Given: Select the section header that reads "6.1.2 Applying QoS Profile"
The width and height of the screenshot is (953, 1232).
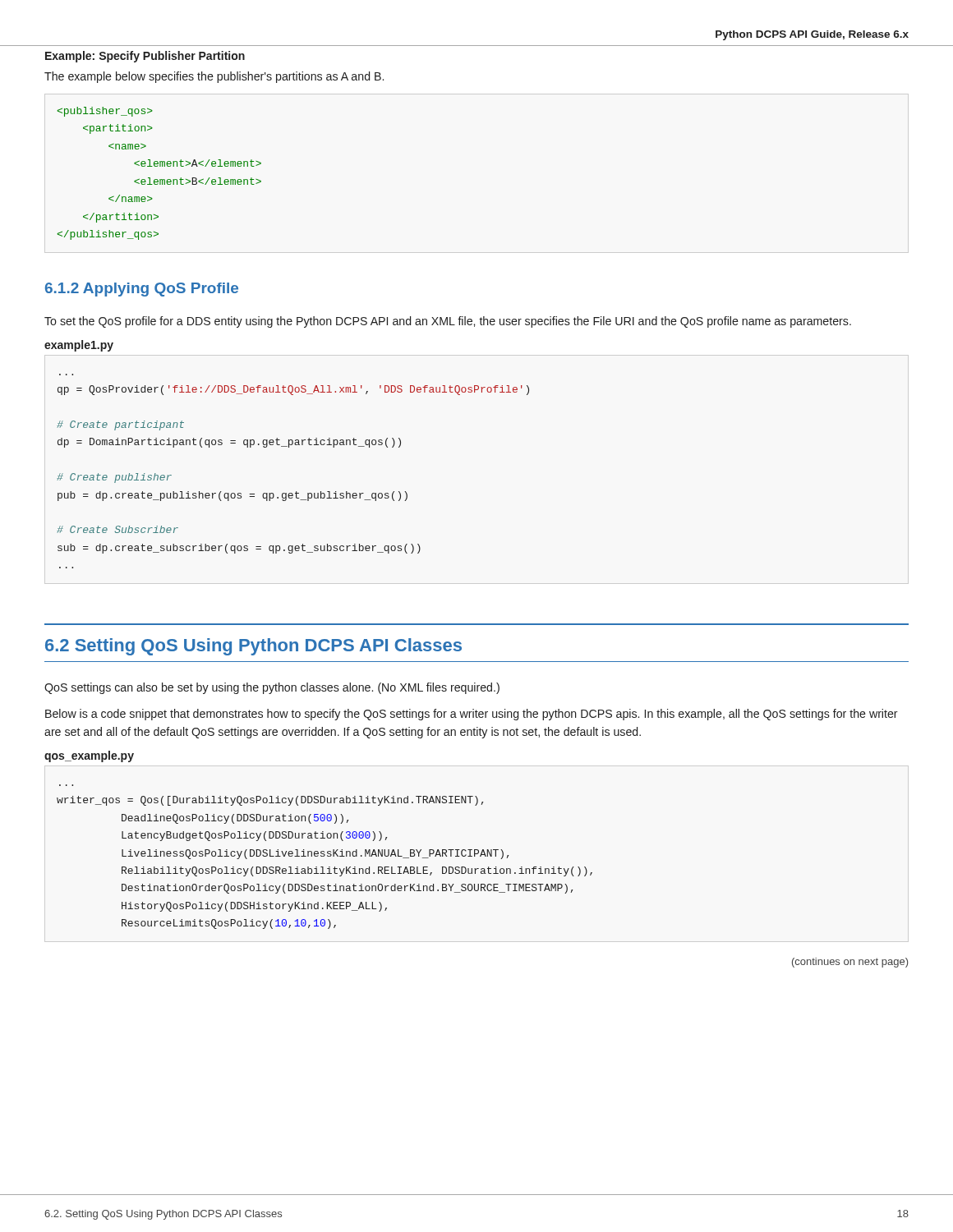Looking at the screenshot, I should coord(142,287).
